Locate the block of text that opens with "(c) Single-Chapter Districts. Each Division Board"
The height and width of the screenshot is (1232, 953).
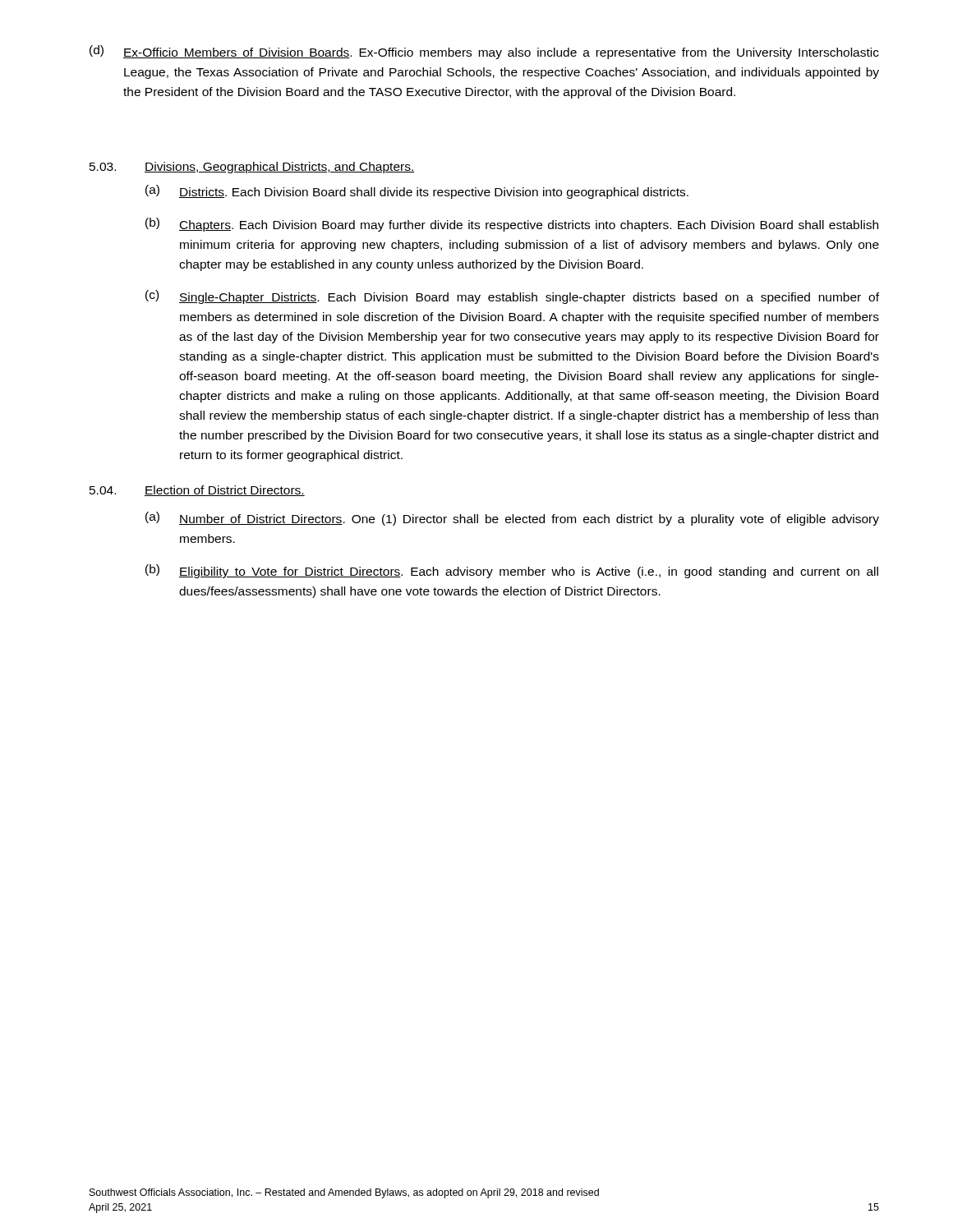(x=512, y=376)
